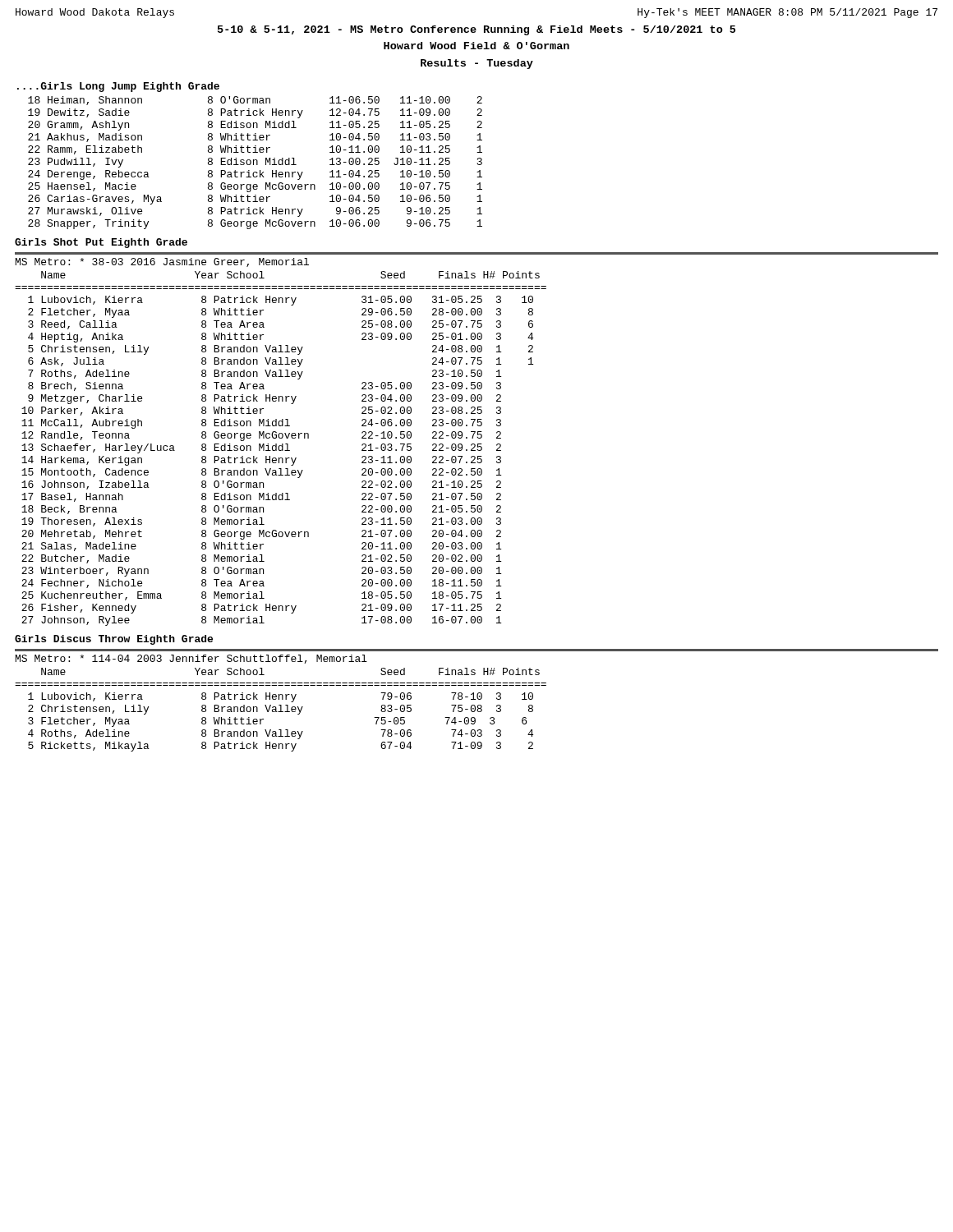Screen dimensions: 1232x953
Task: Select the text starting "MS Metro: * 38-03 2016 Jasmine Greer, Memorial"
Action: coord(162,262)
